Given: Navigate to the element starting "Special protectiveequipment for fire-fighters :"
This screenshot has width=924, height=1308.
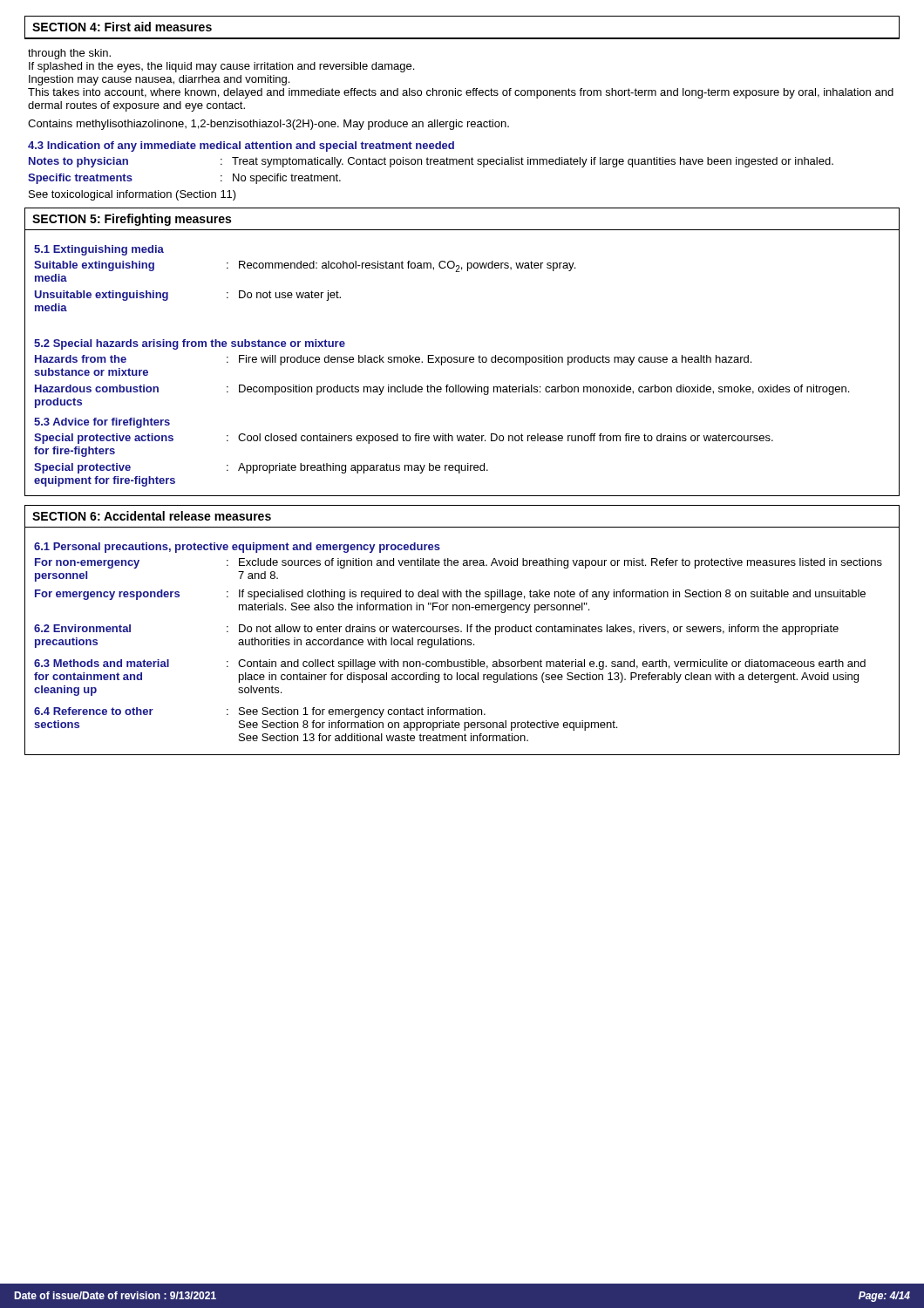Looking at the screenshot, I should coord(462,473).
